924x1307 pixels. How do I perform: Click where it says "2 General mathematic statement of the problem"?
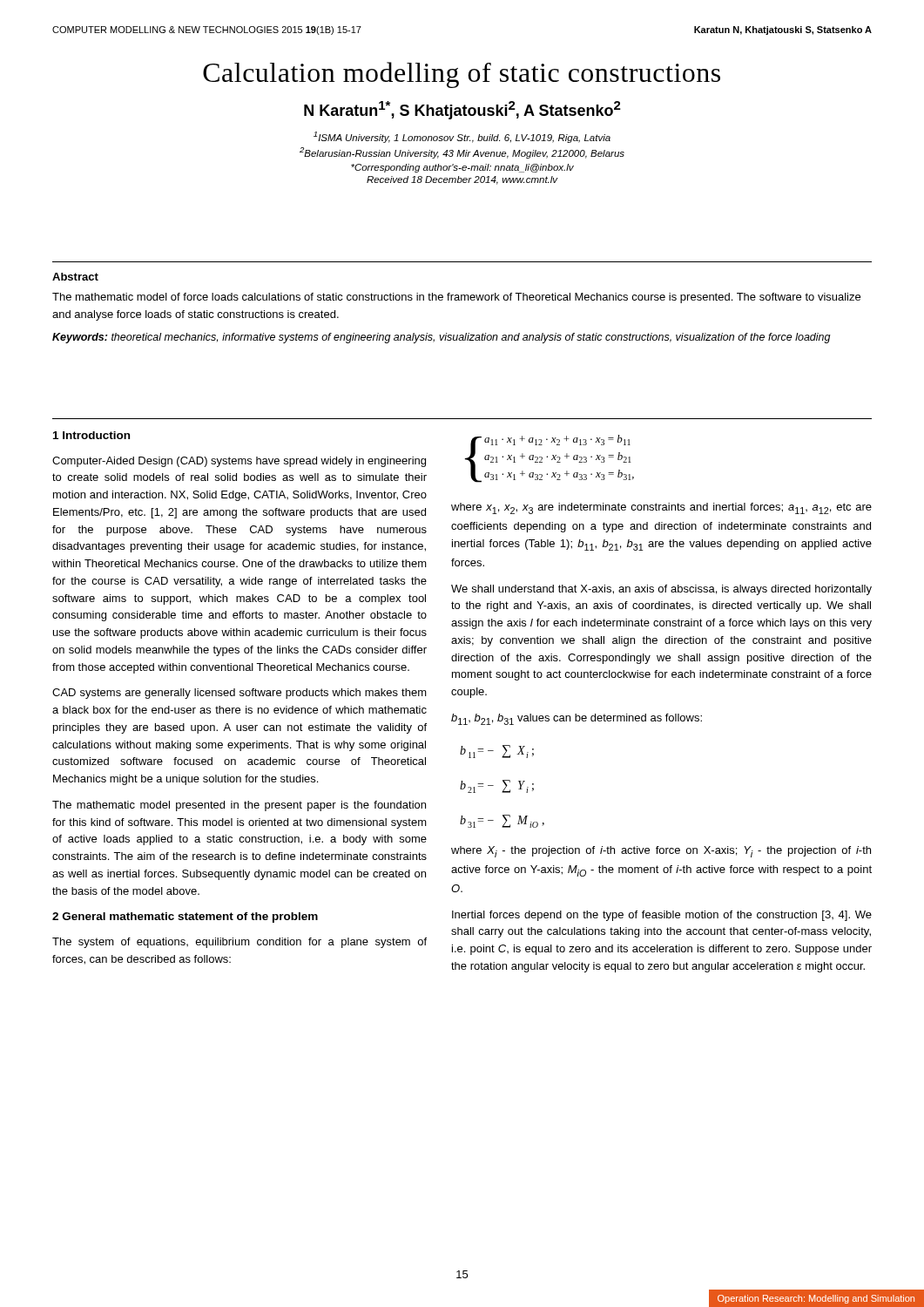(185, 916)
